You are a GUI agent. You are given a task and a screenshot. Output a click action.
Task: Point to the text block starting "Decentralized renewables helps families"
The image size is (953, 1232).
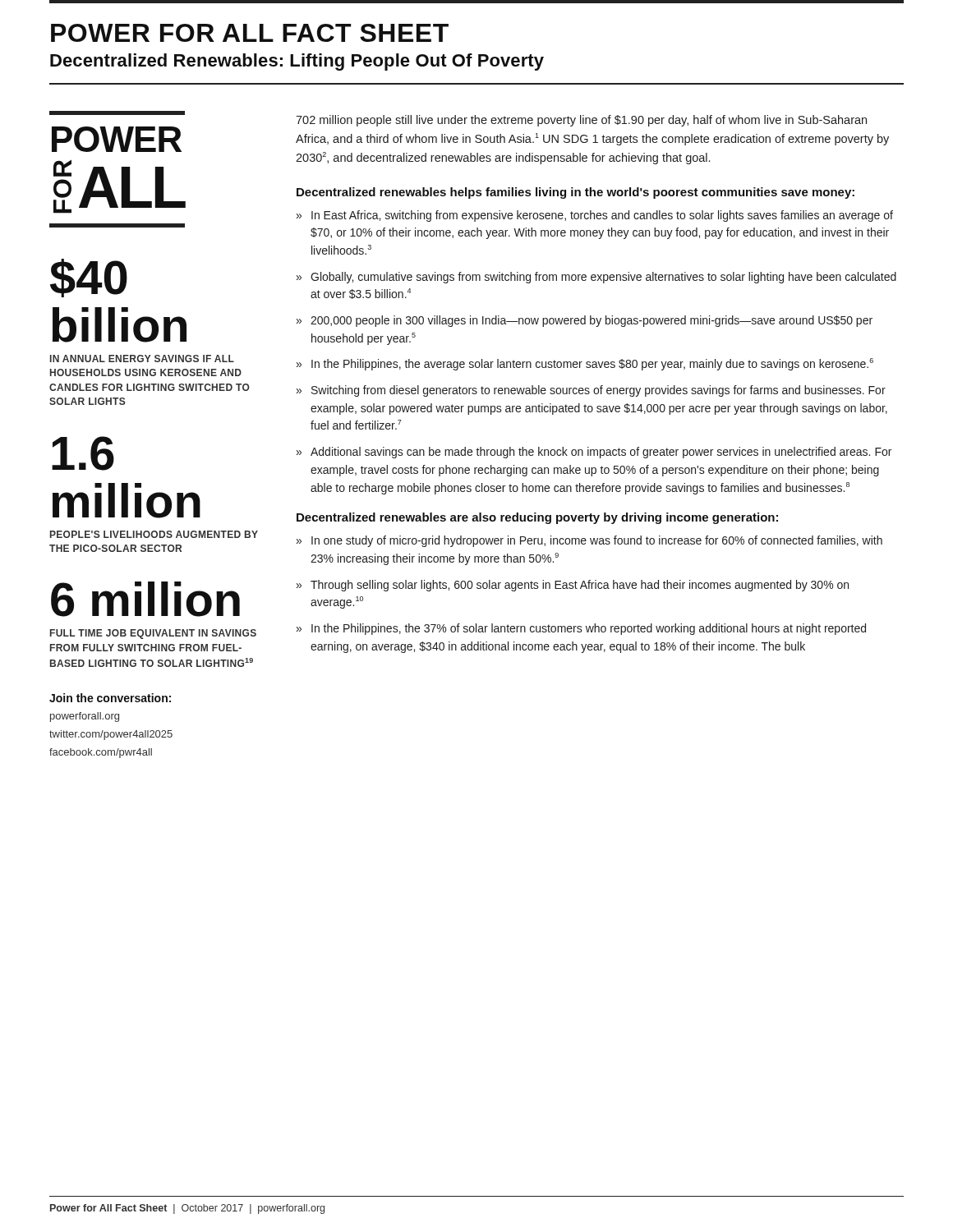(576, 191)
